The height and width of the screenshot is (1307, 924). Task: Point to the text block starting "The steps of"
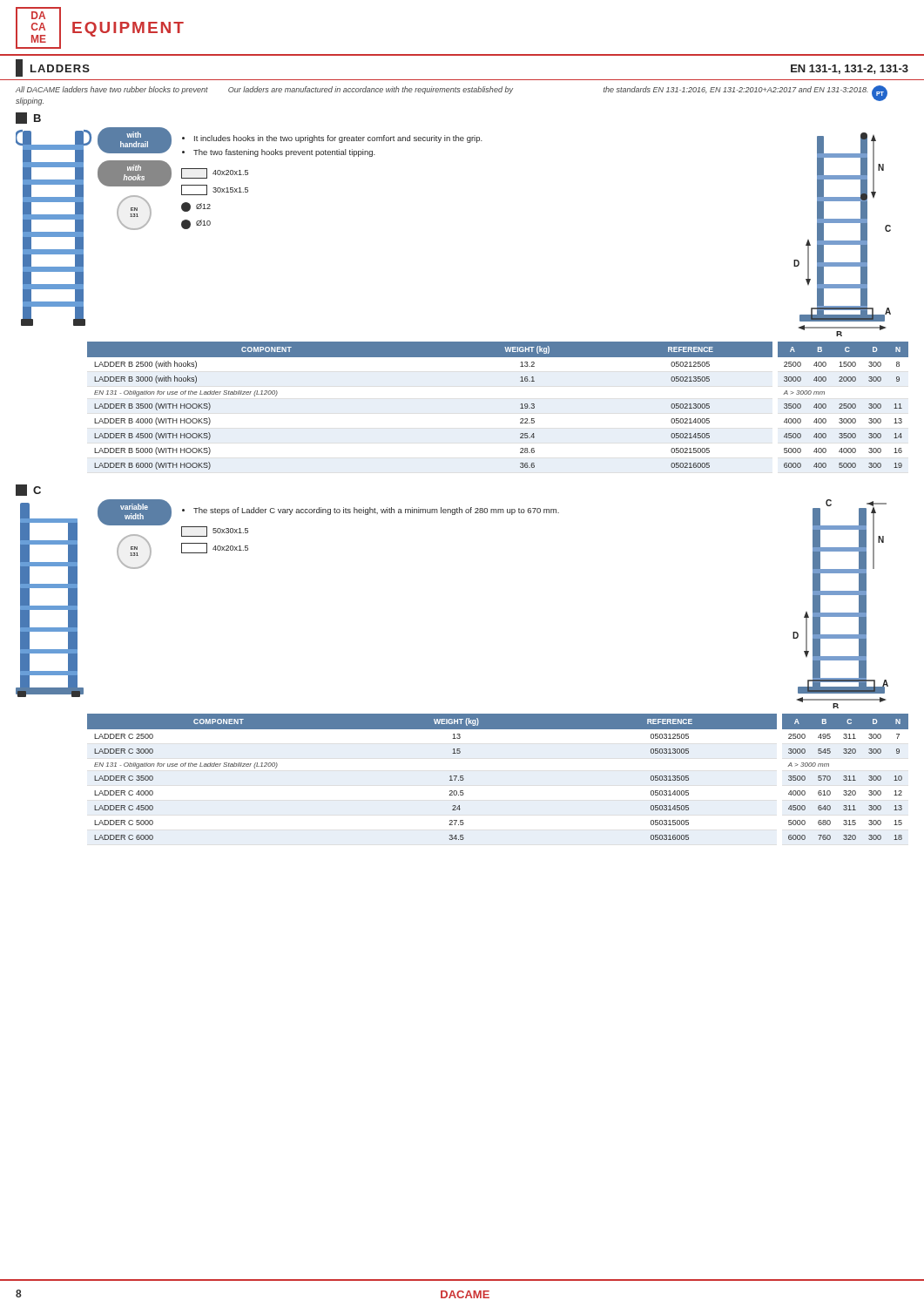point(371,511)
